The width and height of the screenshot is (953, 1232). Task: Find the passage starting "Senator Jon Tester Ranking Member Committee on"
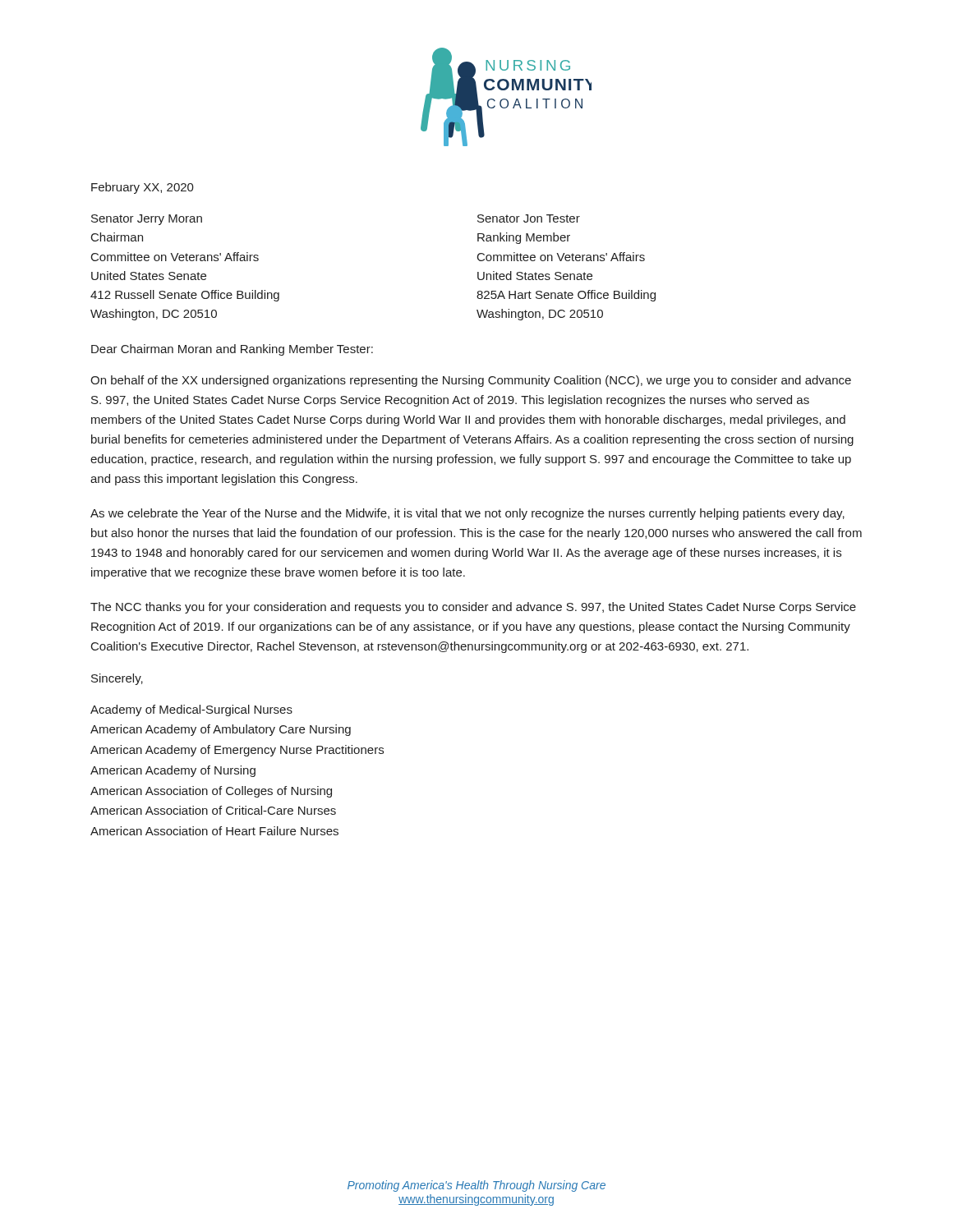click(x=566, y=266)
